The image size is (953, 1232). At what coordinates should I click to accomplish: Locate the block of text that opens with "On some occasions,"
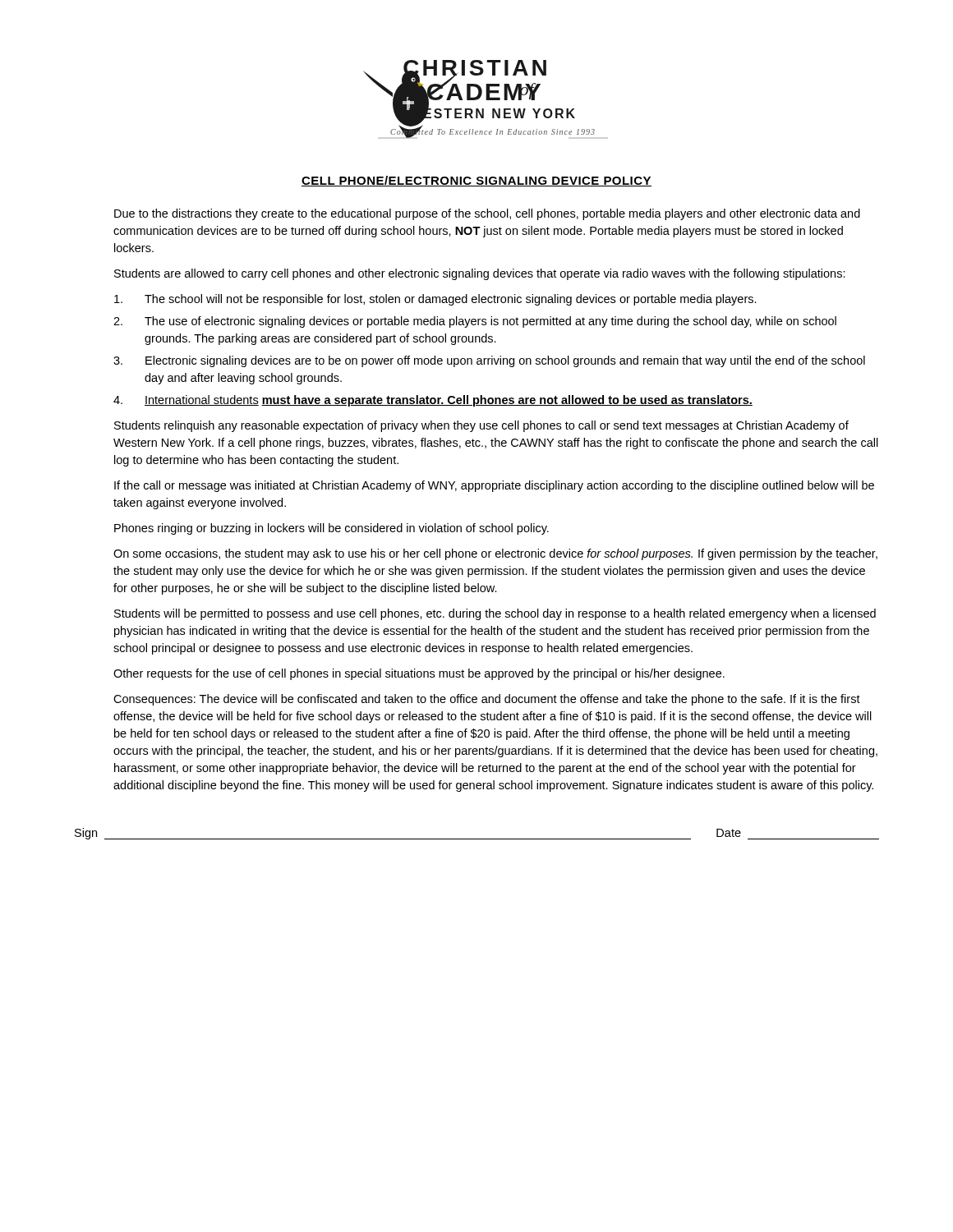(x=496, y=571)
